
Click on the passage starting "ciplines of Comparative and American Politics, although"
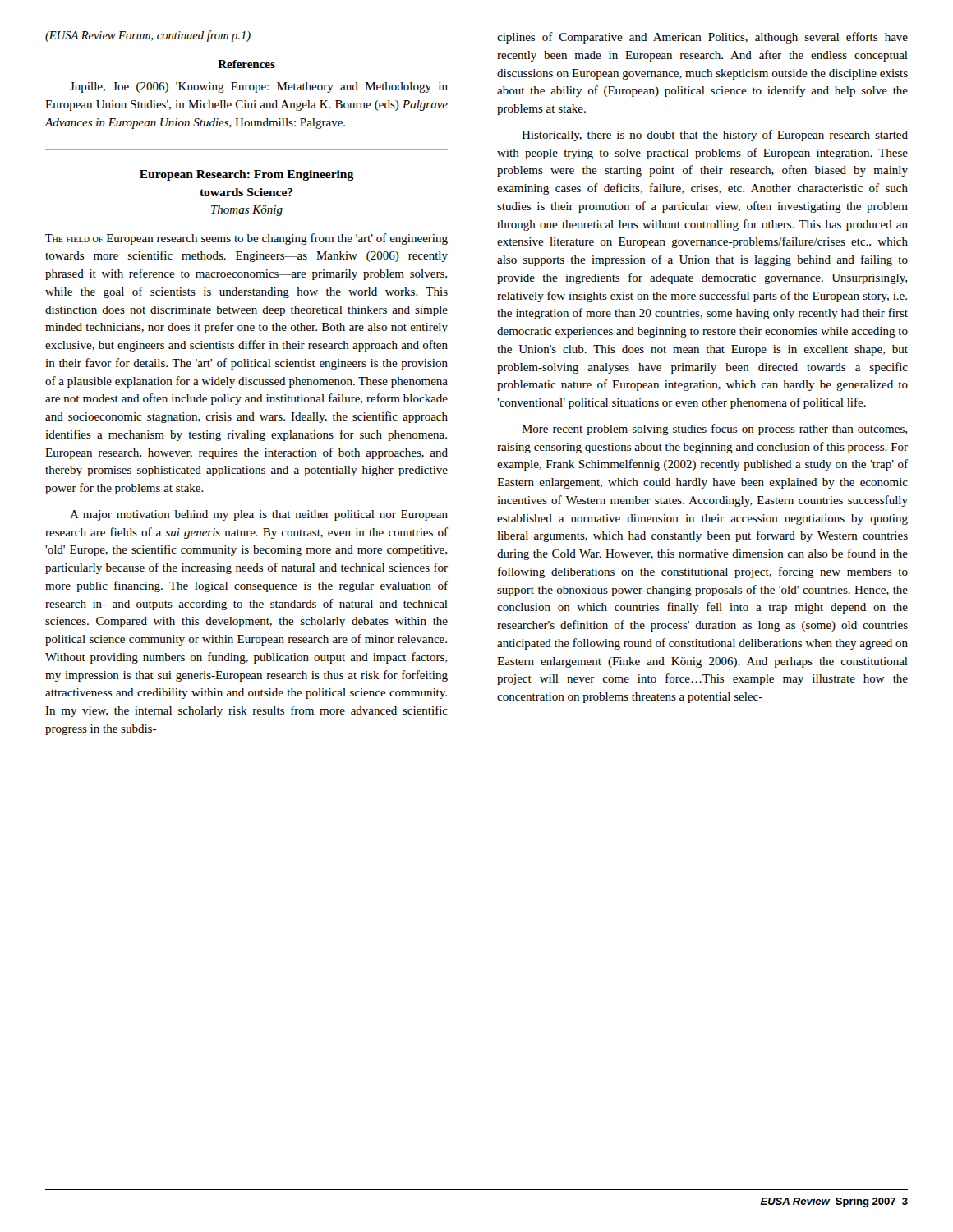702,367
